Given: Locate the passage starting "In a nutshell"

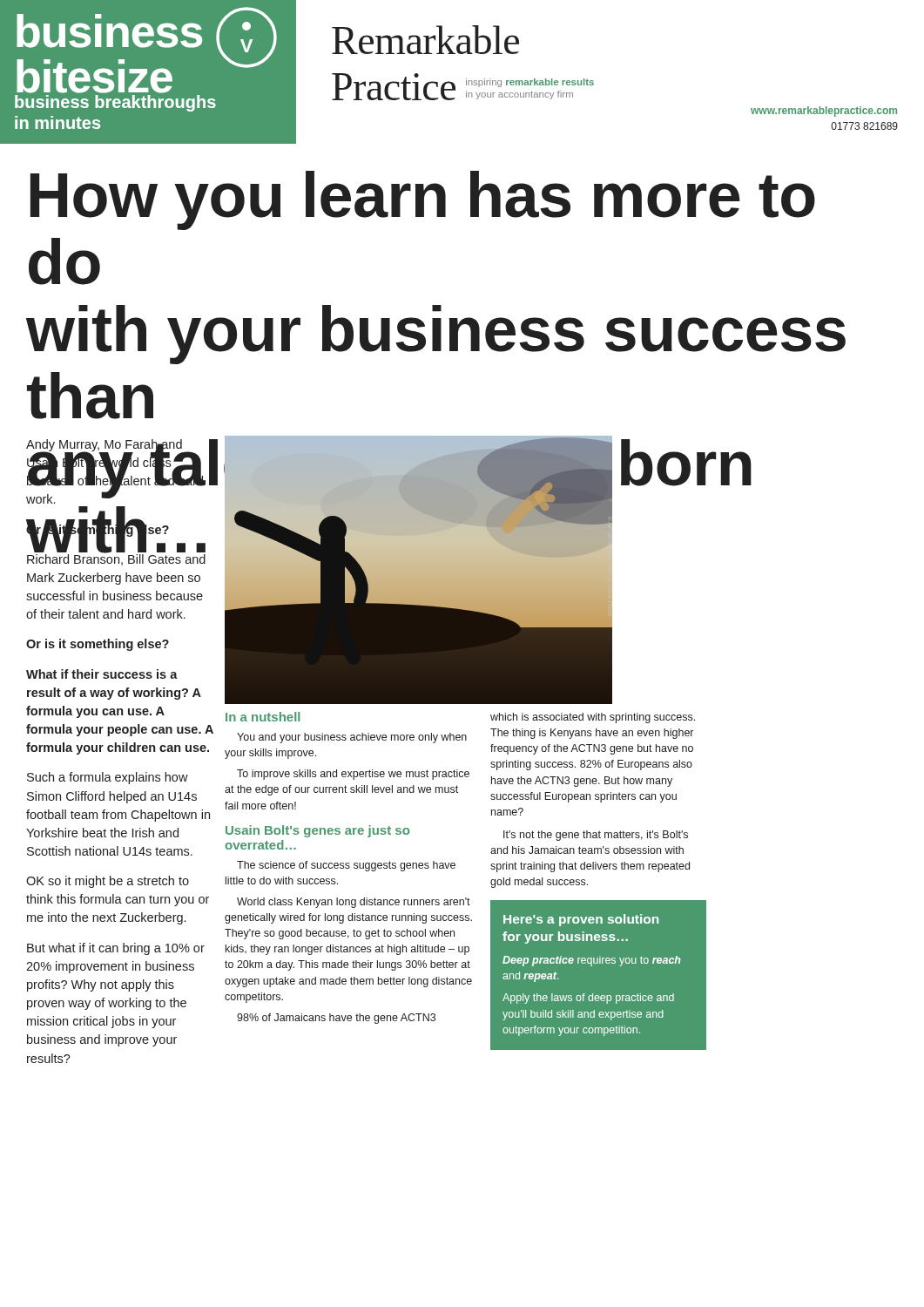Looking at the screenshot, I should [263, 717].
